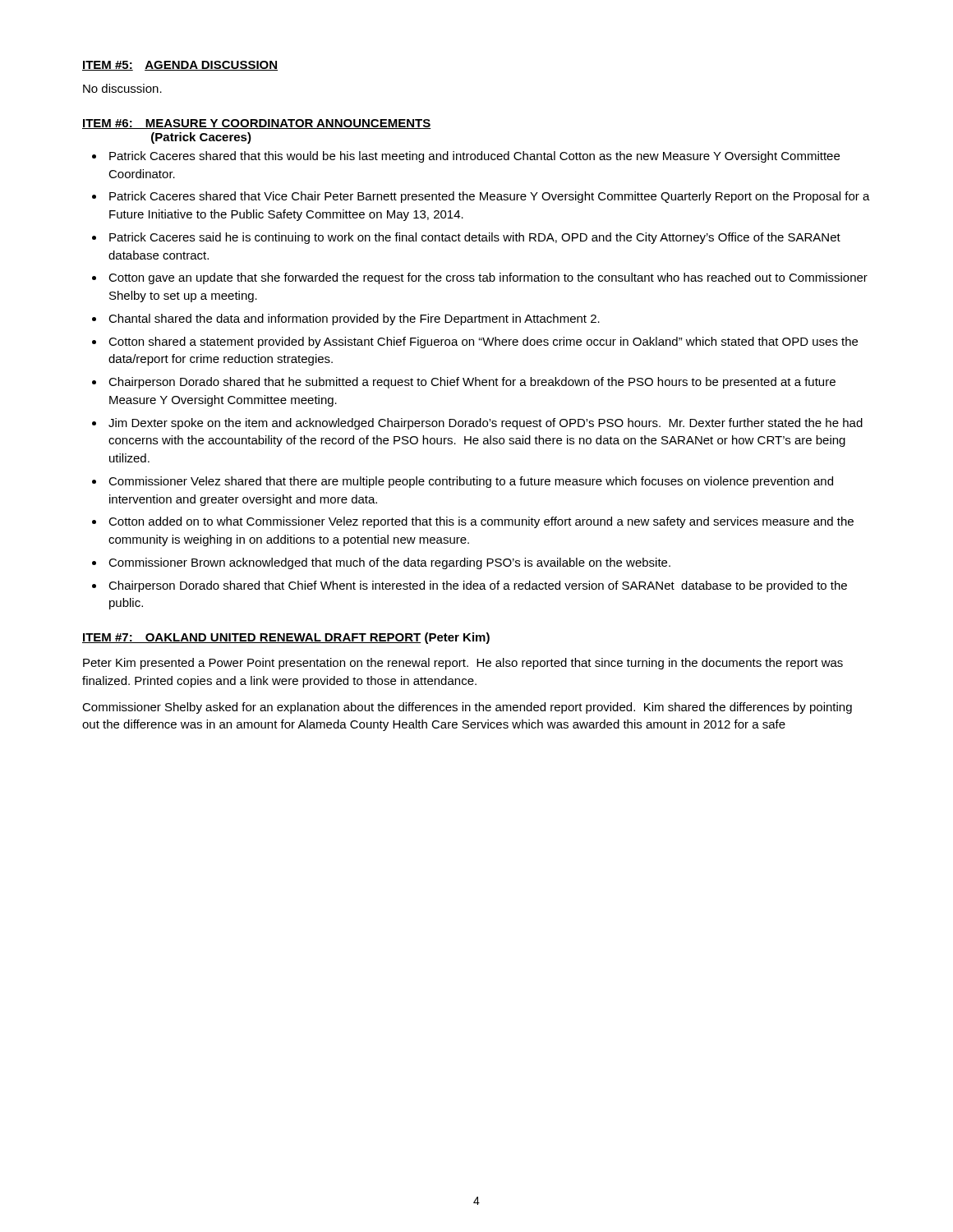953x1232 pixels.
Task: Find the region starting "ITEM #6: MEASURE Y COORDINATOR ANNOUNCEMENTS"
Action: click(256, 130)
